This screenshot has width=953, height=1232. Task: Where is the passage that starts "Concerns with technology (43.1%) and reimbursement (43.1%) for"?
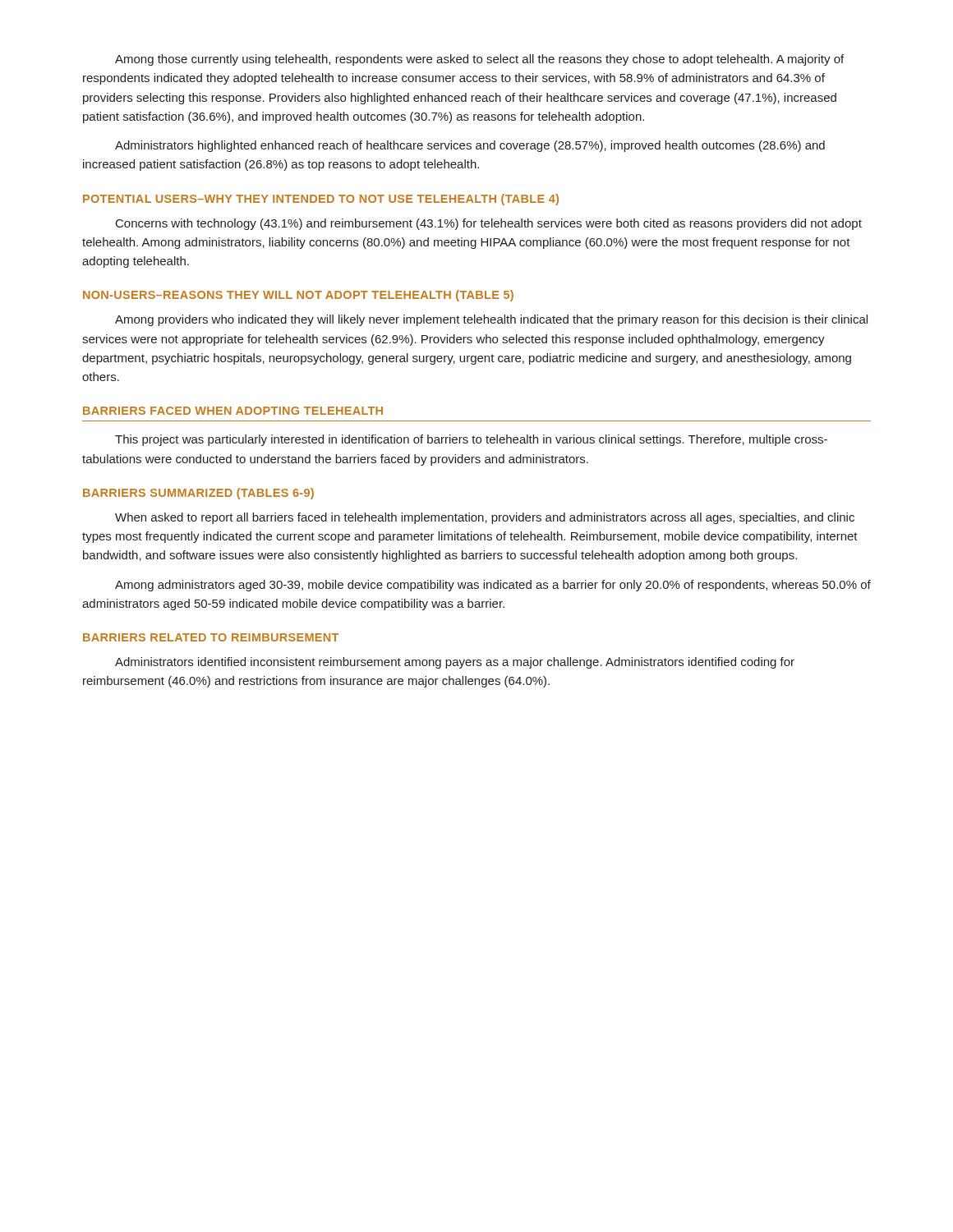476,242
